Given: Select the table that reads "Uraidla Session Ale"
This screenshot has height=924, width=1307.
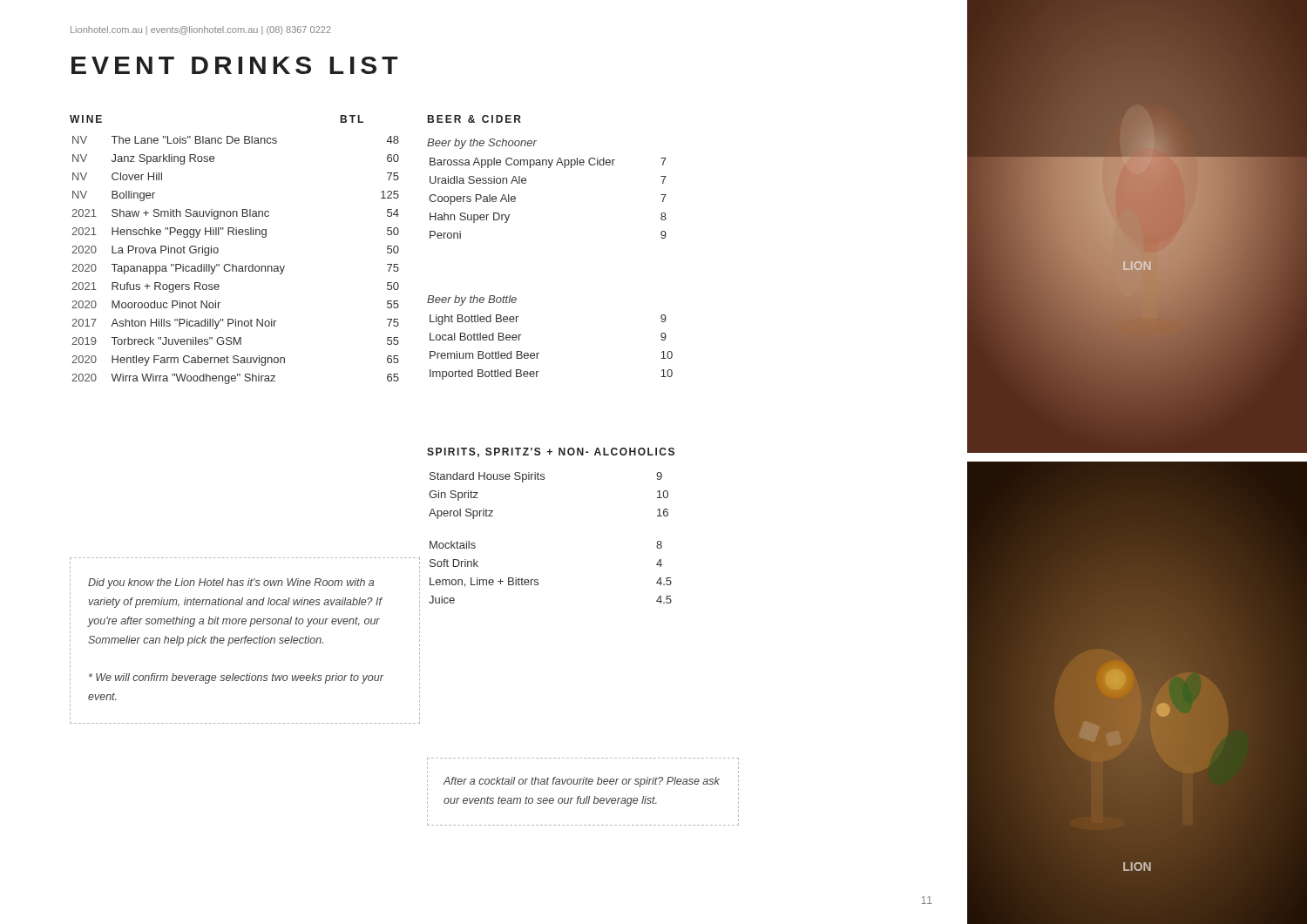Looking at the screenshot, I should point(562,198).
